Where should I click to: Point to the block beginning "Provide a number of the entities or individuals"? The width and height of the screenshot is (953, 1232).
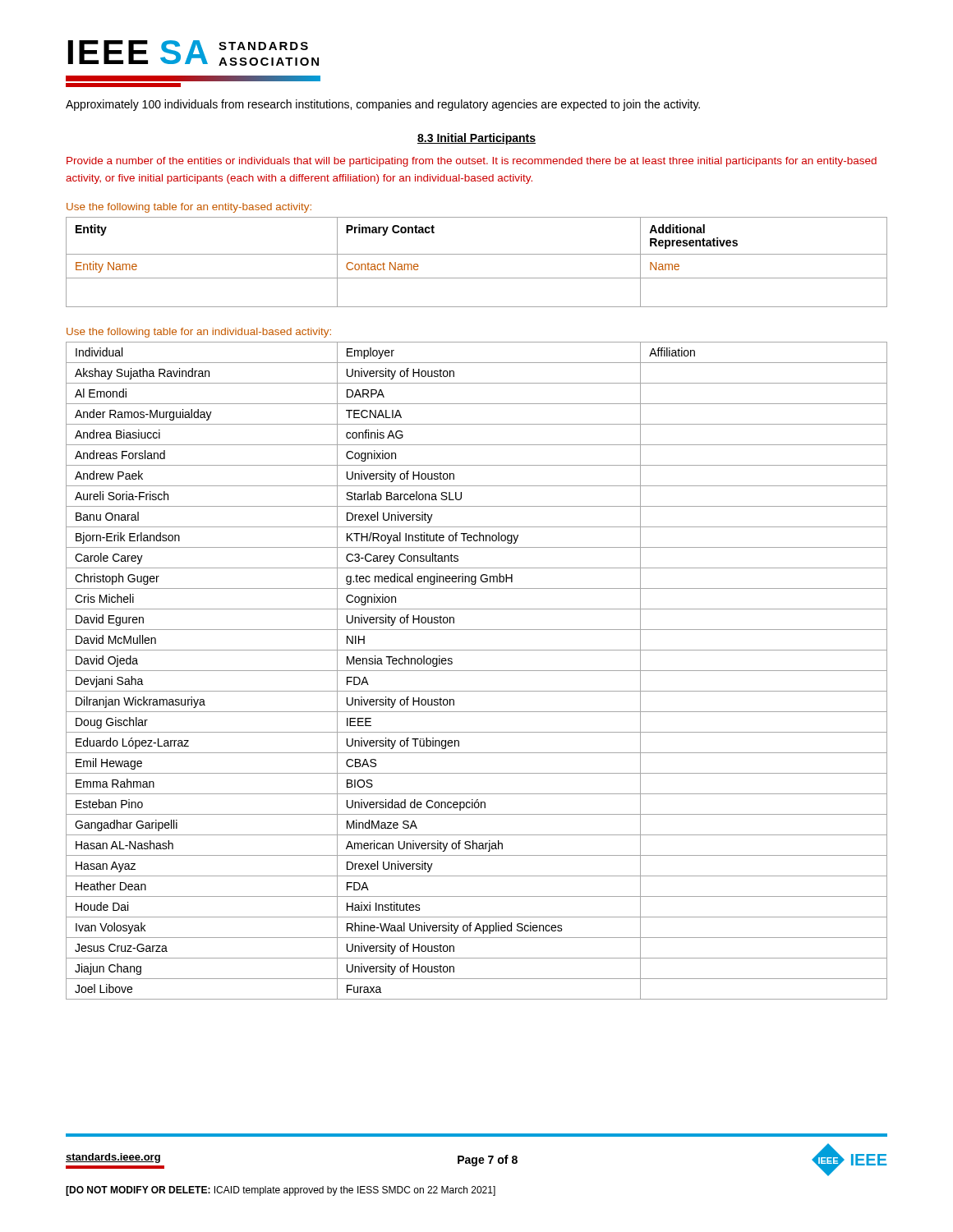471,169
